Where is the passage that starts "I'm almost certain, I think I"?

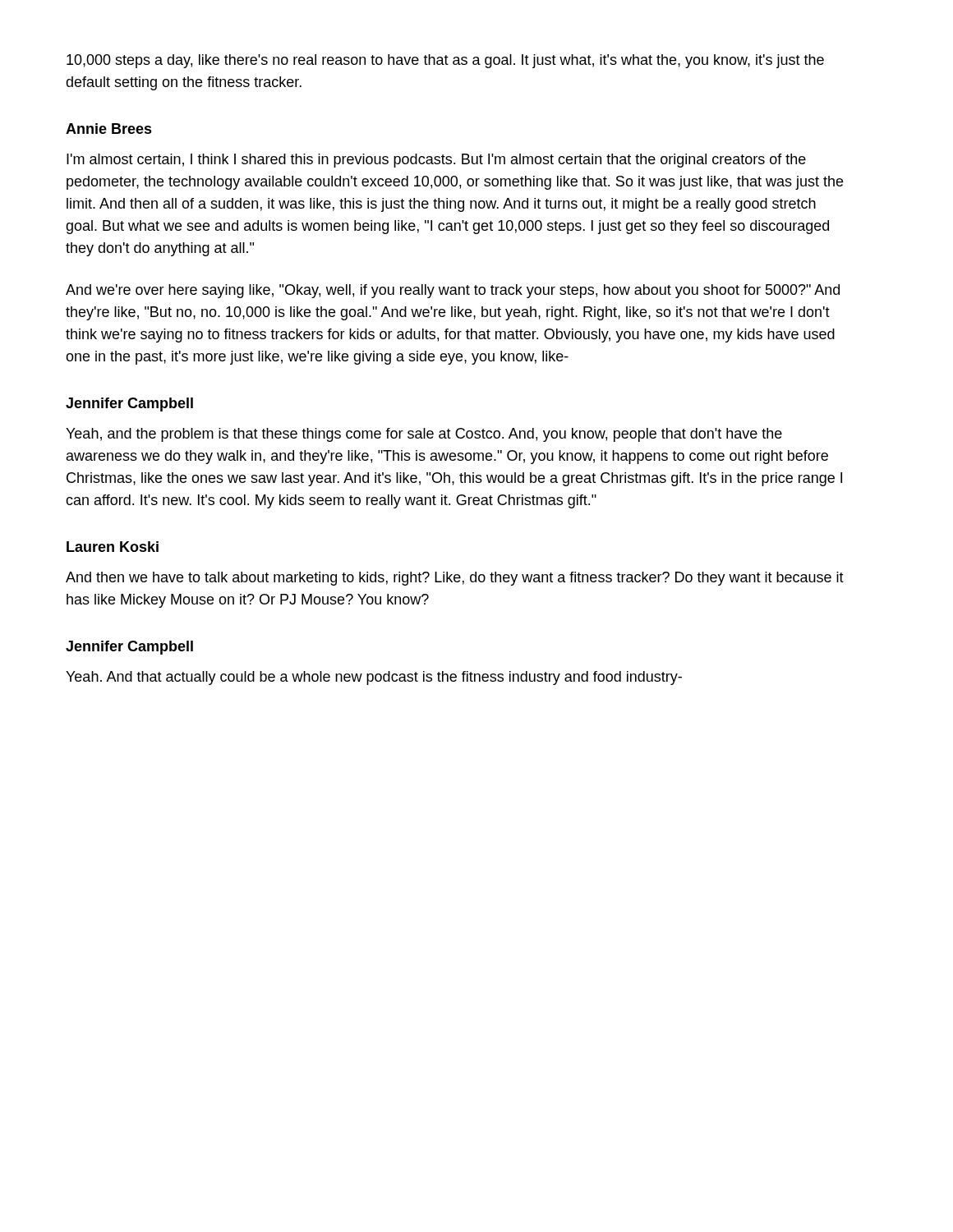coord(455,204)
